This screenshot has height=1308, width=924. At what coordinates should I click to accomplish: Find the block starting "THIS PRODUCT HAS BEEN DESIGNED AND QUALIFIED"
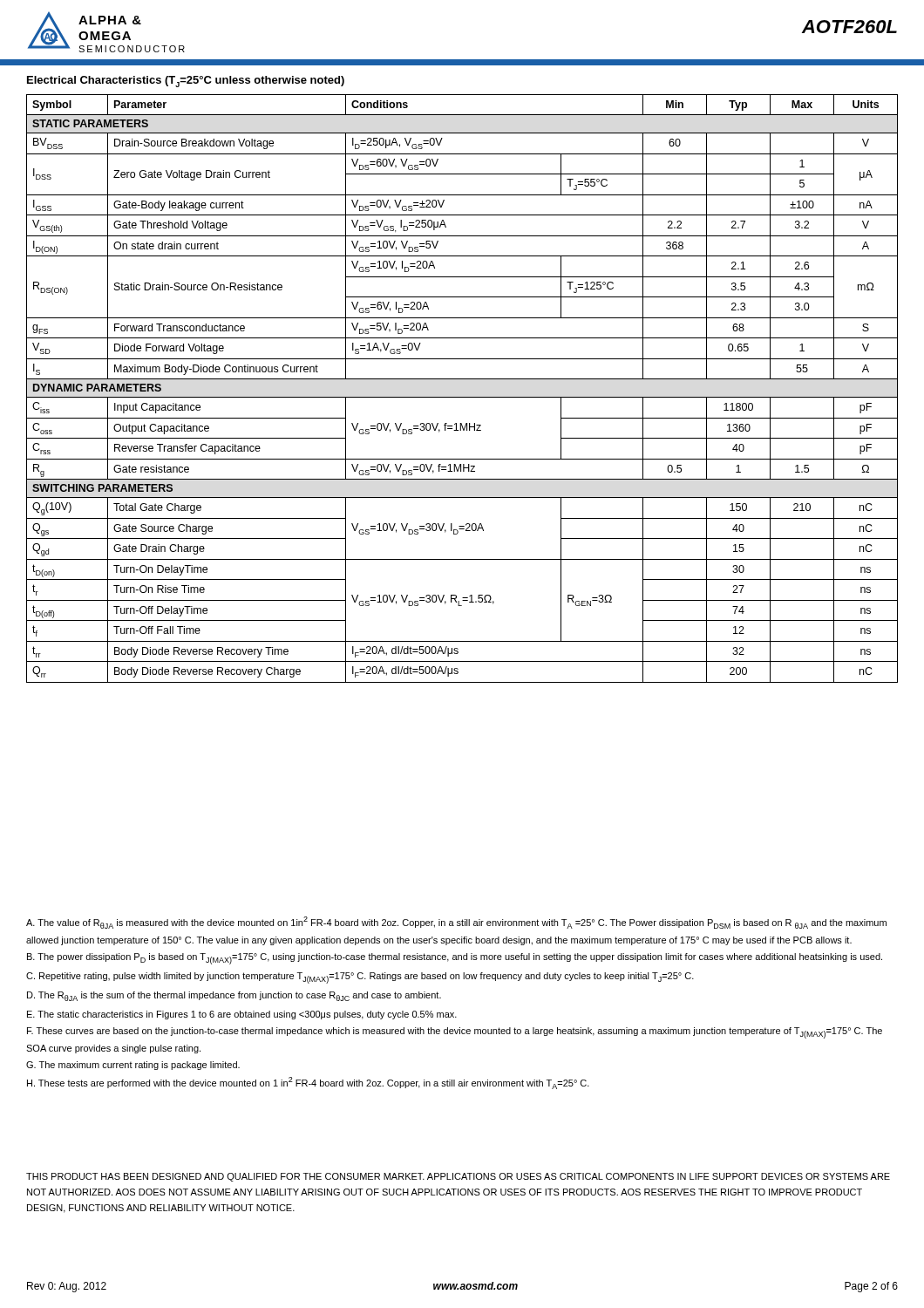(458, 1192)
